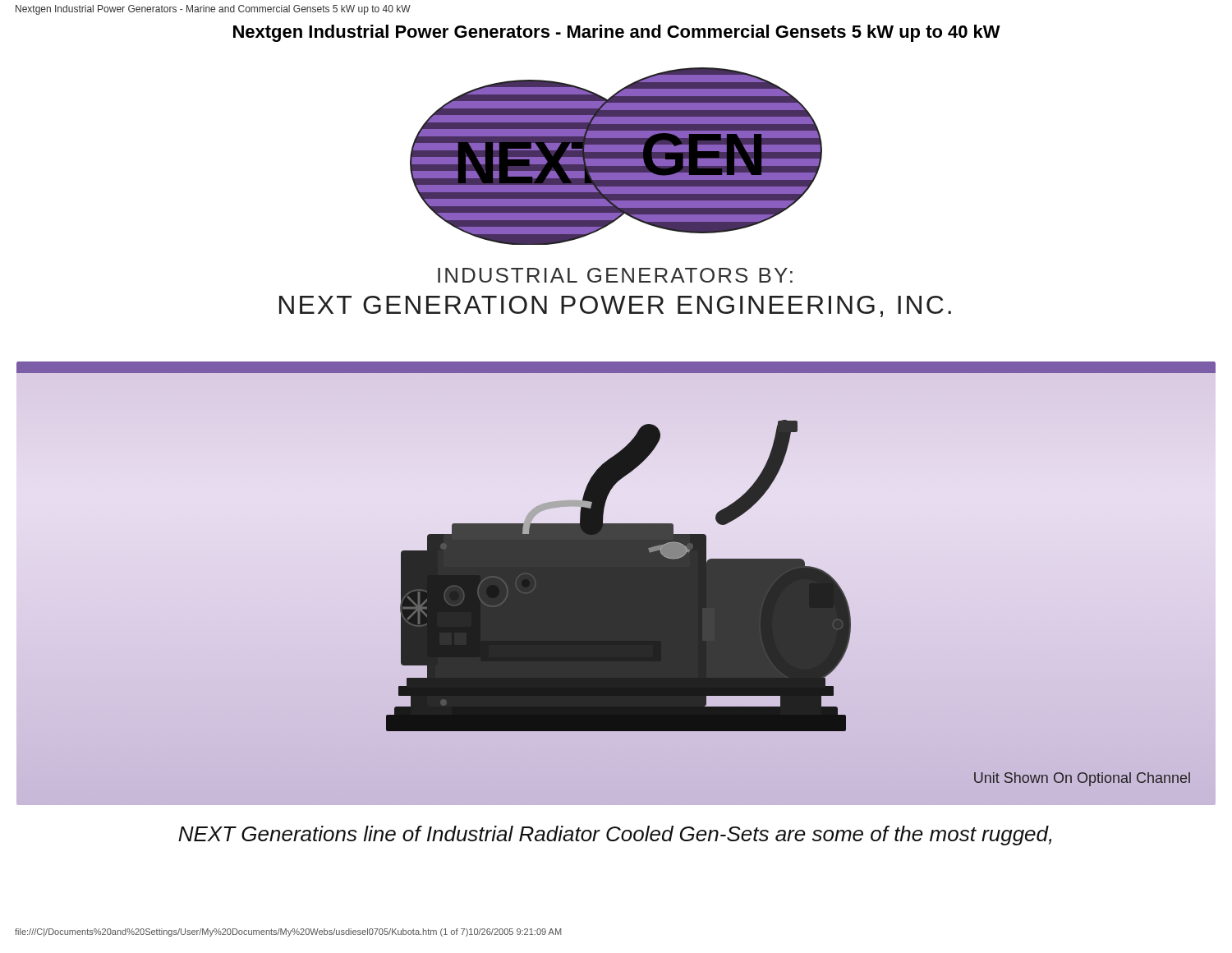
Task: Select the title
Action: click(616, 32)
